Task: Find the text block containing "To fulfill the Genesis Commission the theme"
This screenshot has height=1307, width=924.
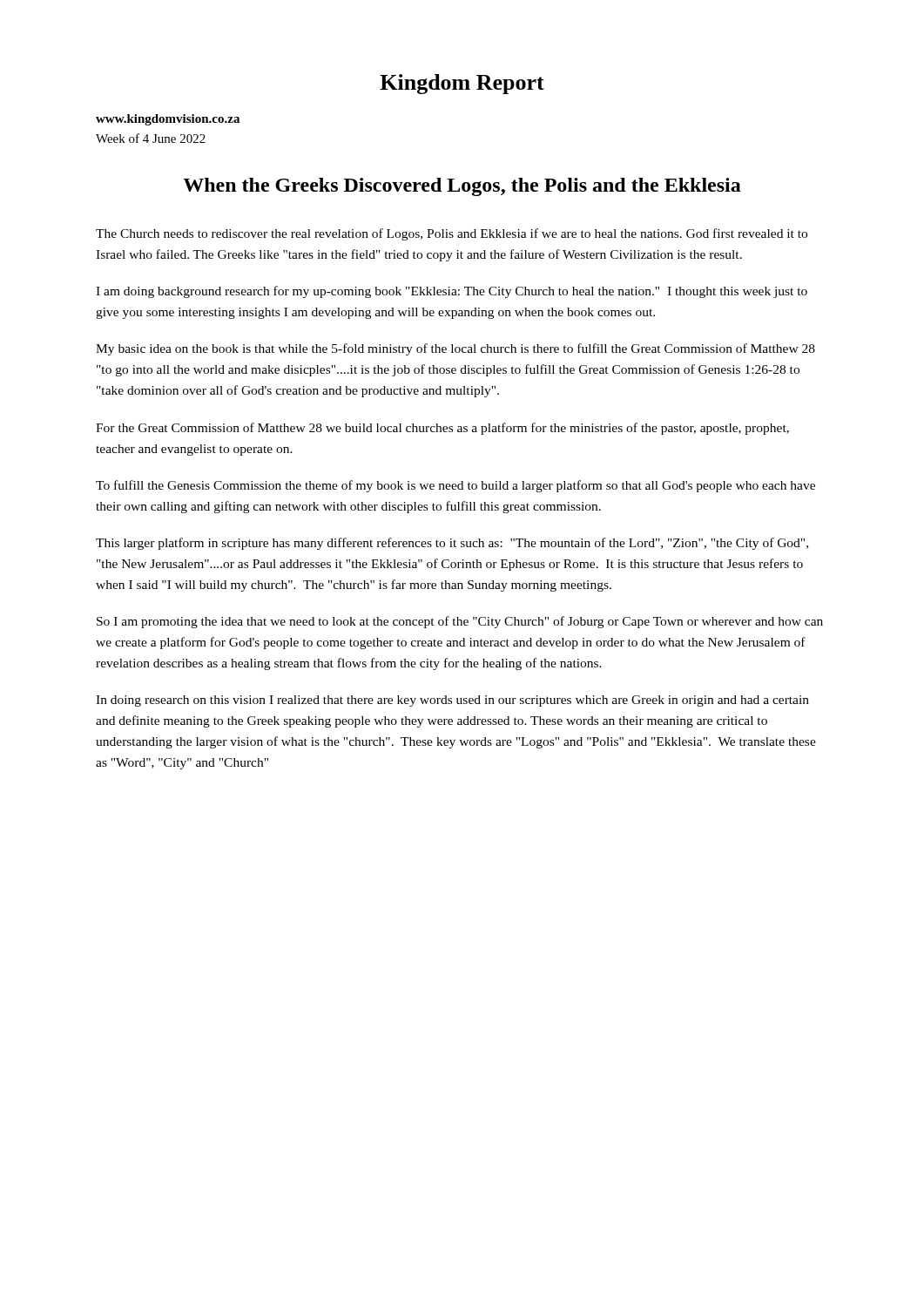Action: pyautogui.click(x=456, y=495)
